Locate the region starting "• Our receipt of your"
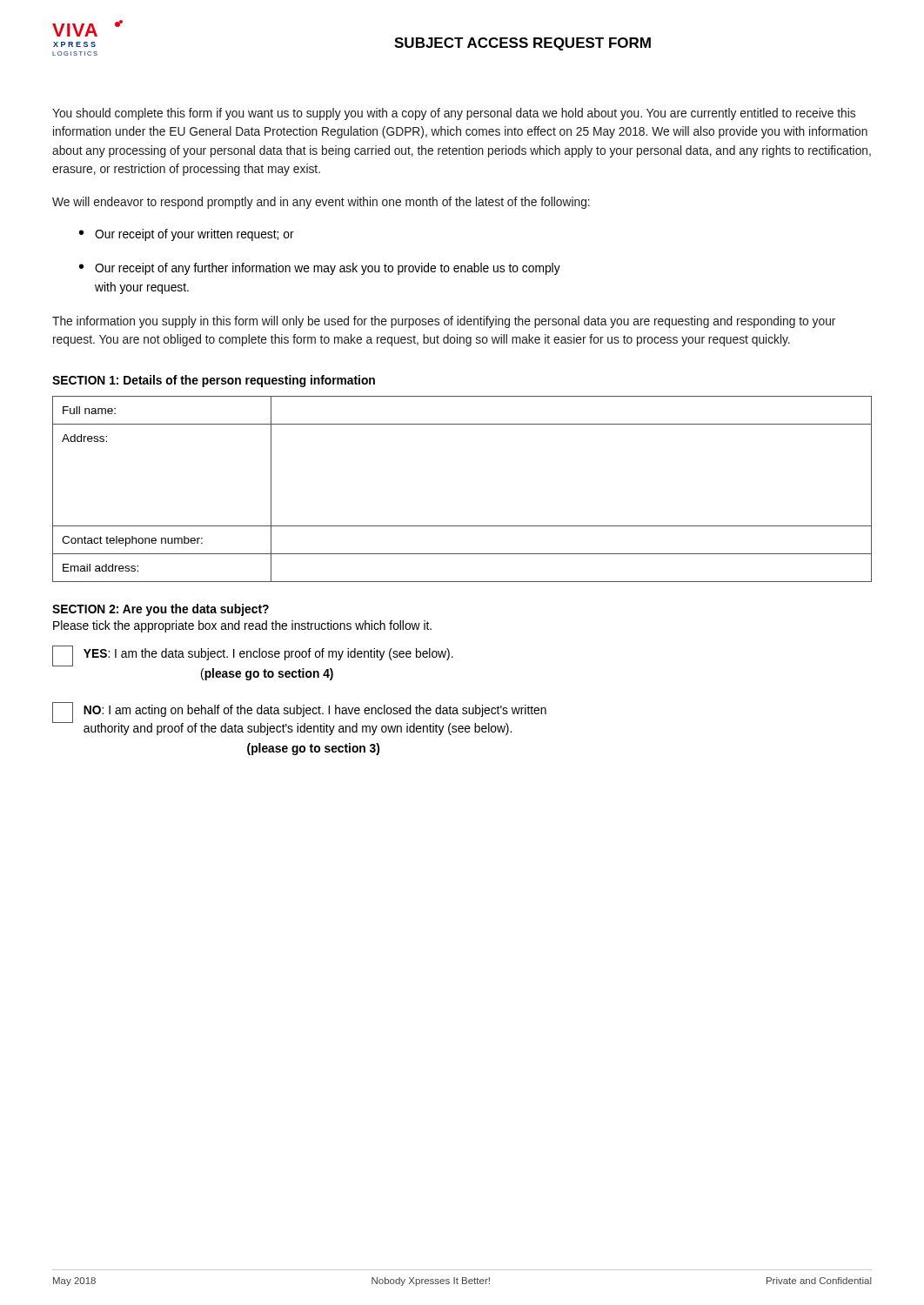 coord(186,235)
